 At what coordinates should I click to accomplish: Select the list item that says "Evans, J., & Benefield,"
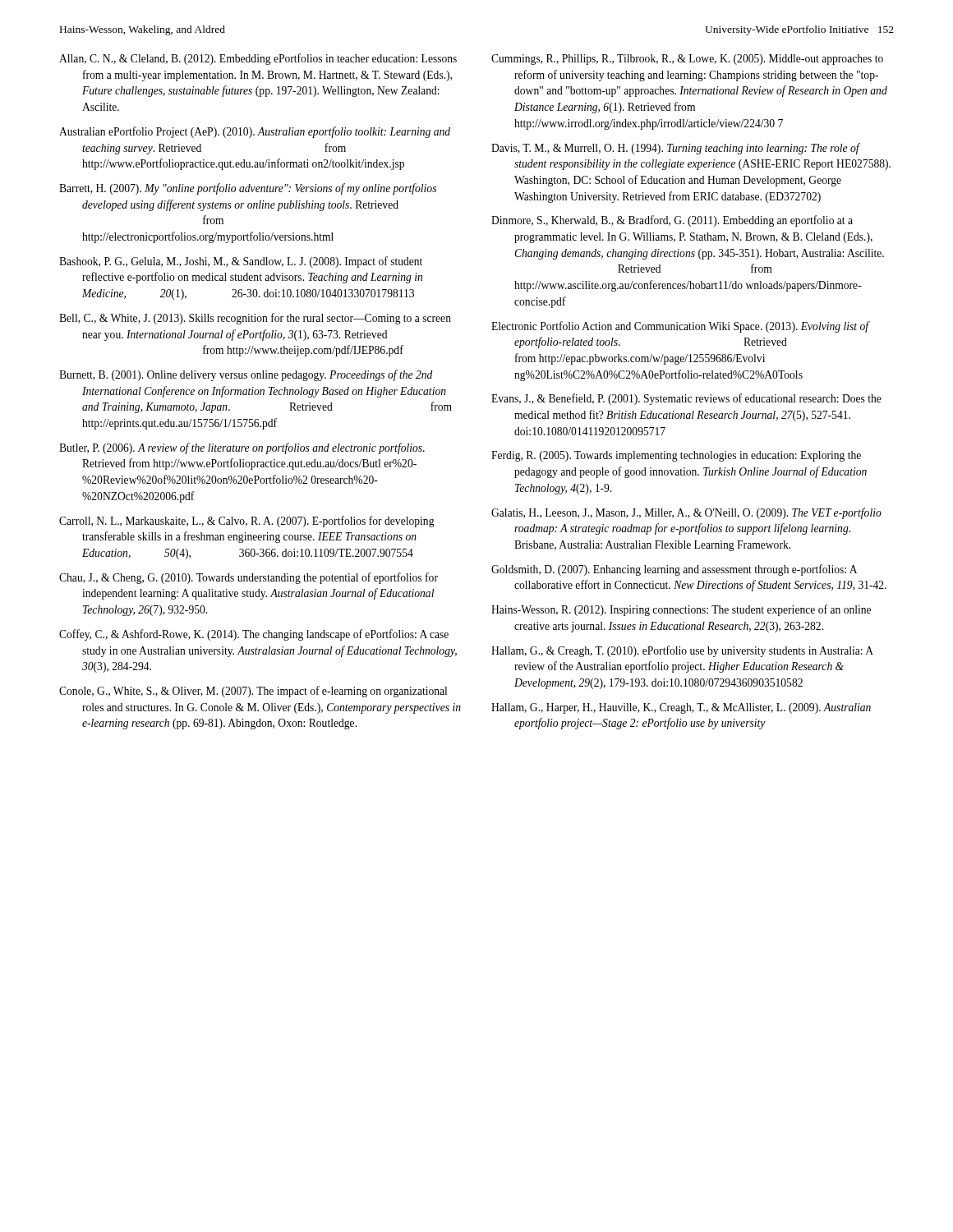(686, 415)
